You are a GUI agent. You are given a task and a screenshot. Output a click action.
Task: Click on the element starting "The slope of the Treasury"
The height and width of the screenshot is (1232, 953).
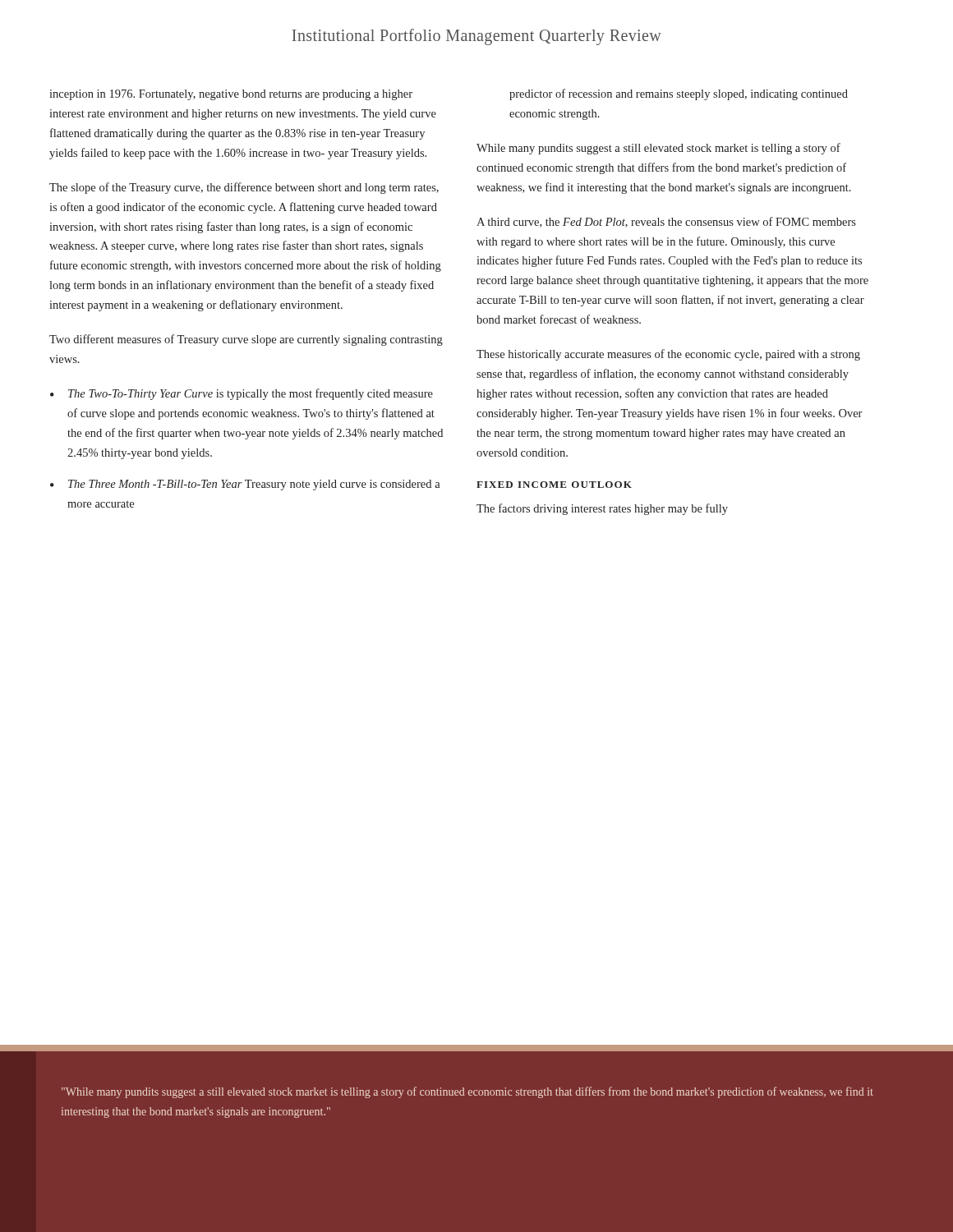coord(245,246)
